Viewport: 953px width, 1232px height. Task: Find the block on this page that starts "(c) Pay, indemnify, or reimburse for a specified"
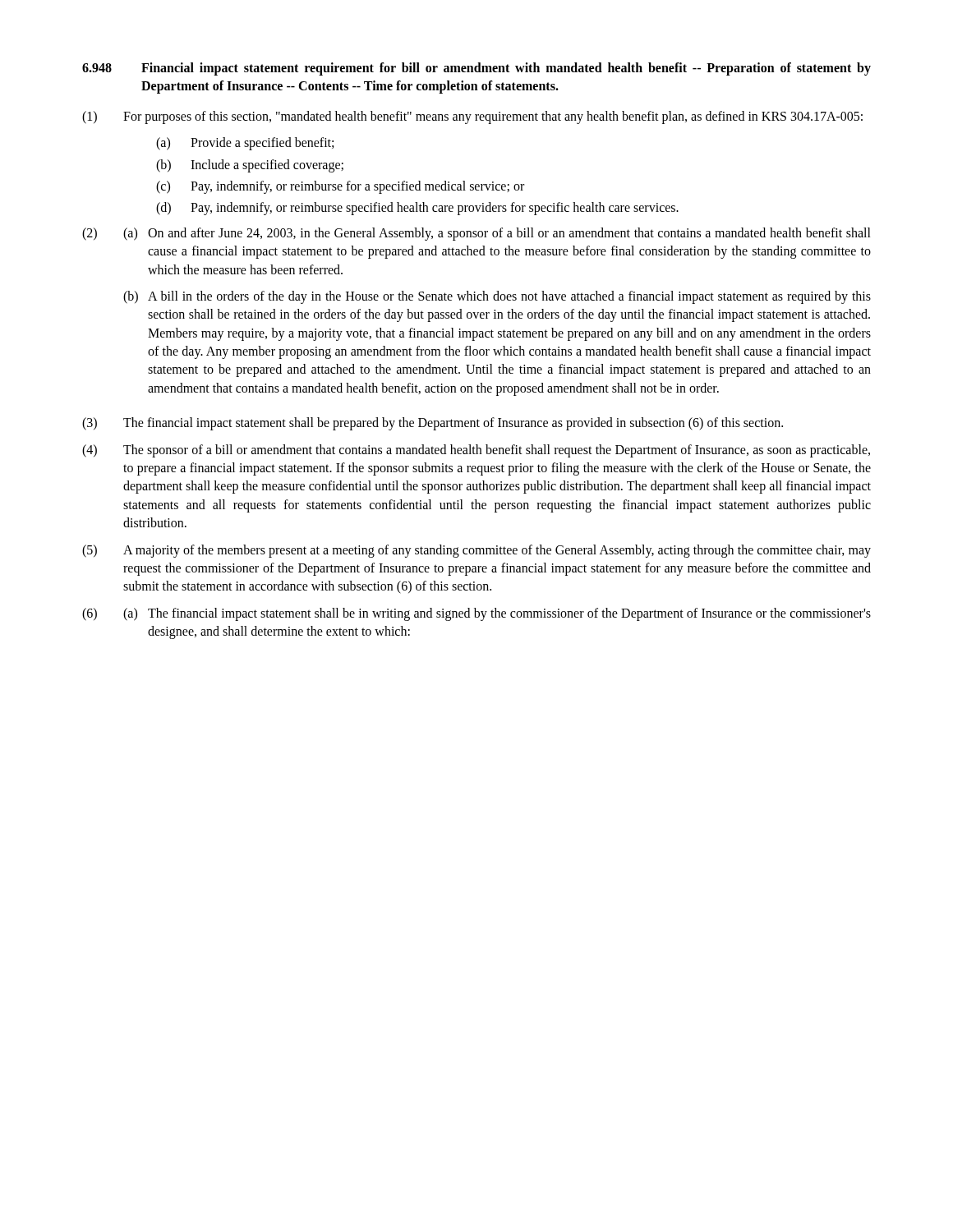point(513,187)
